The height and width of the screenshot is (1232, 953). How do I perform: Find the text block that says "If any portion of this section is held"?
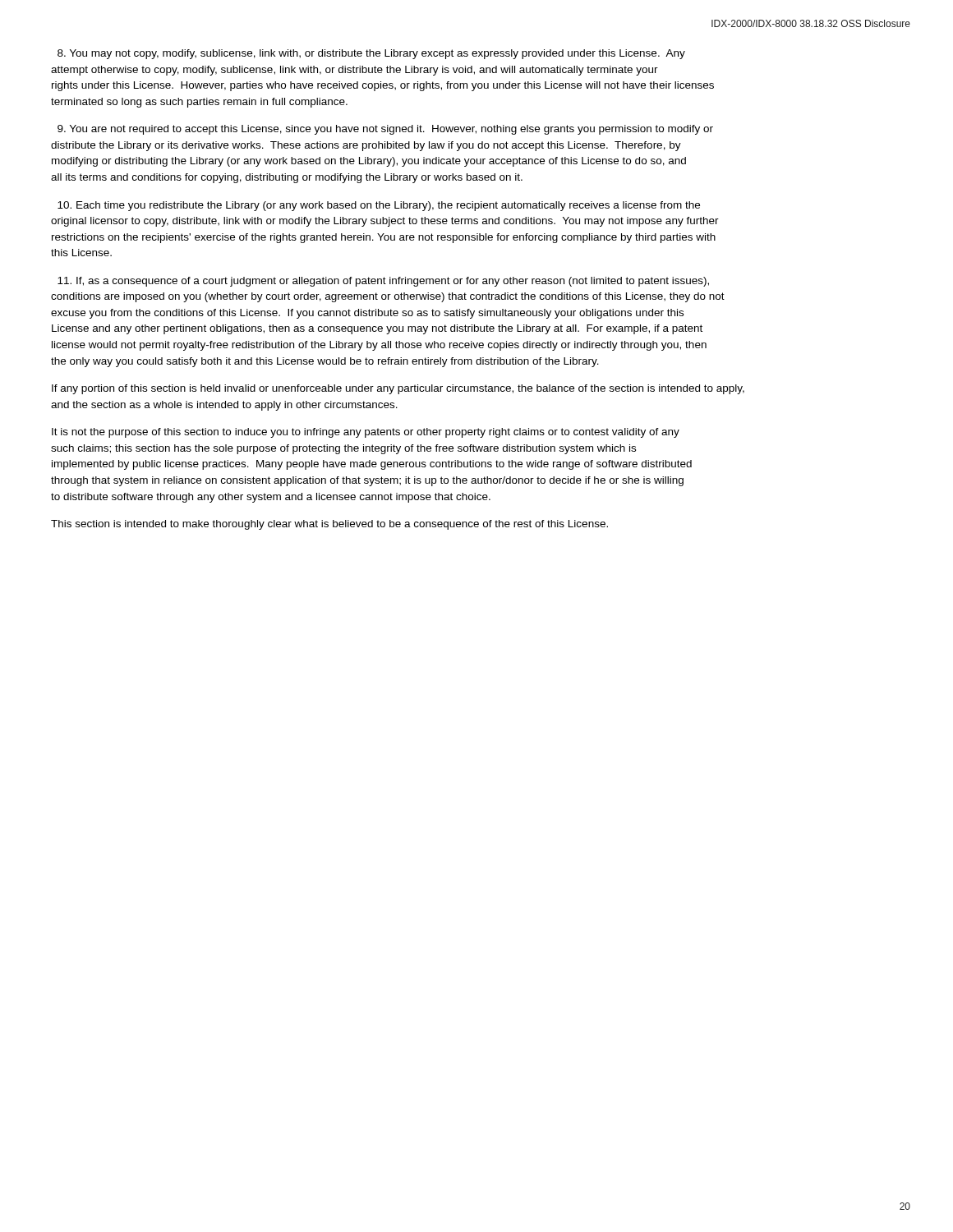coord(398,396)
